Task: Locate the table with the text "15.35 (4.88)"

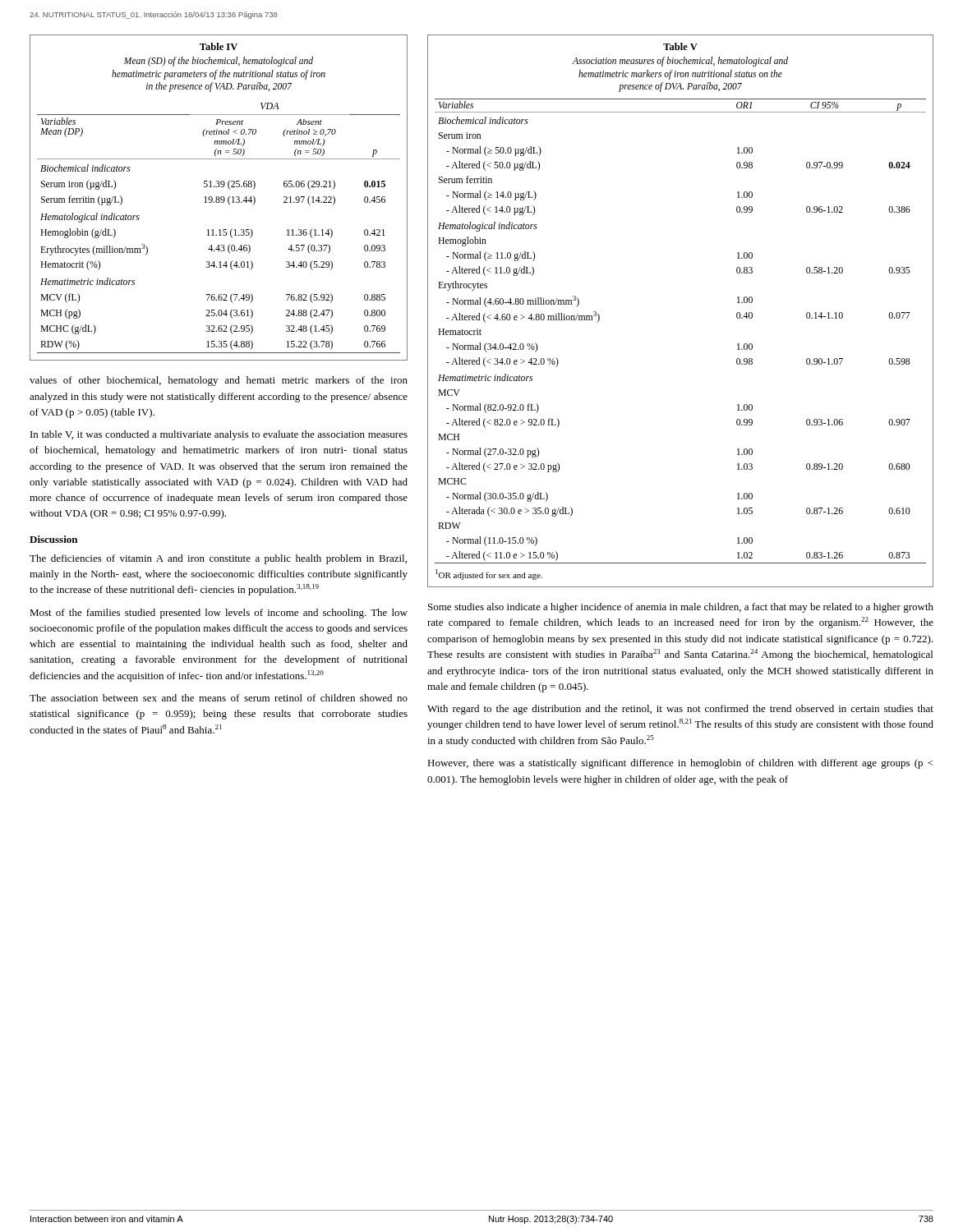Action: point(219,198)
